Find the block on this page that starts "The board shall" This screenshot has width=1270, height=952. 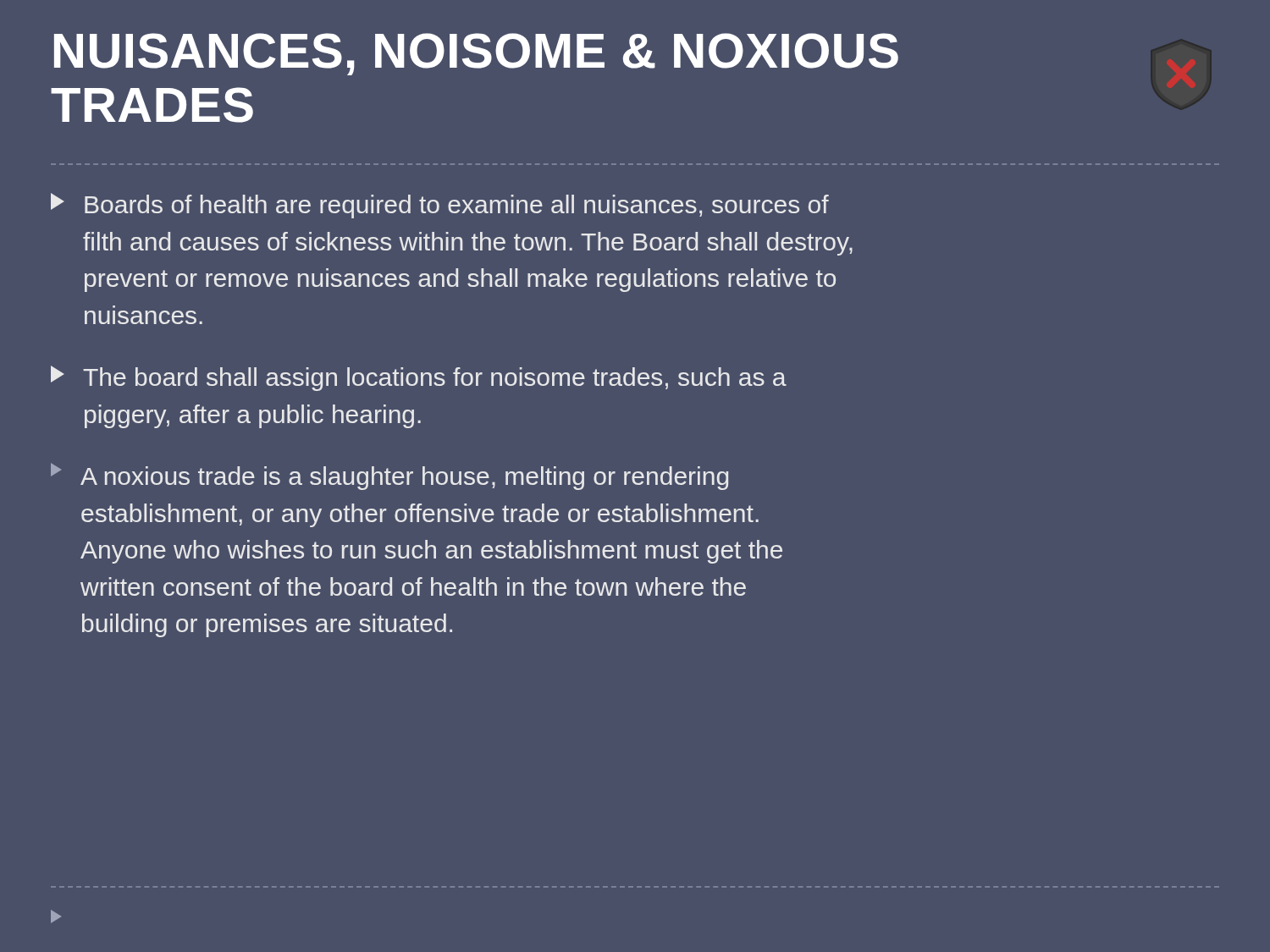418,396
